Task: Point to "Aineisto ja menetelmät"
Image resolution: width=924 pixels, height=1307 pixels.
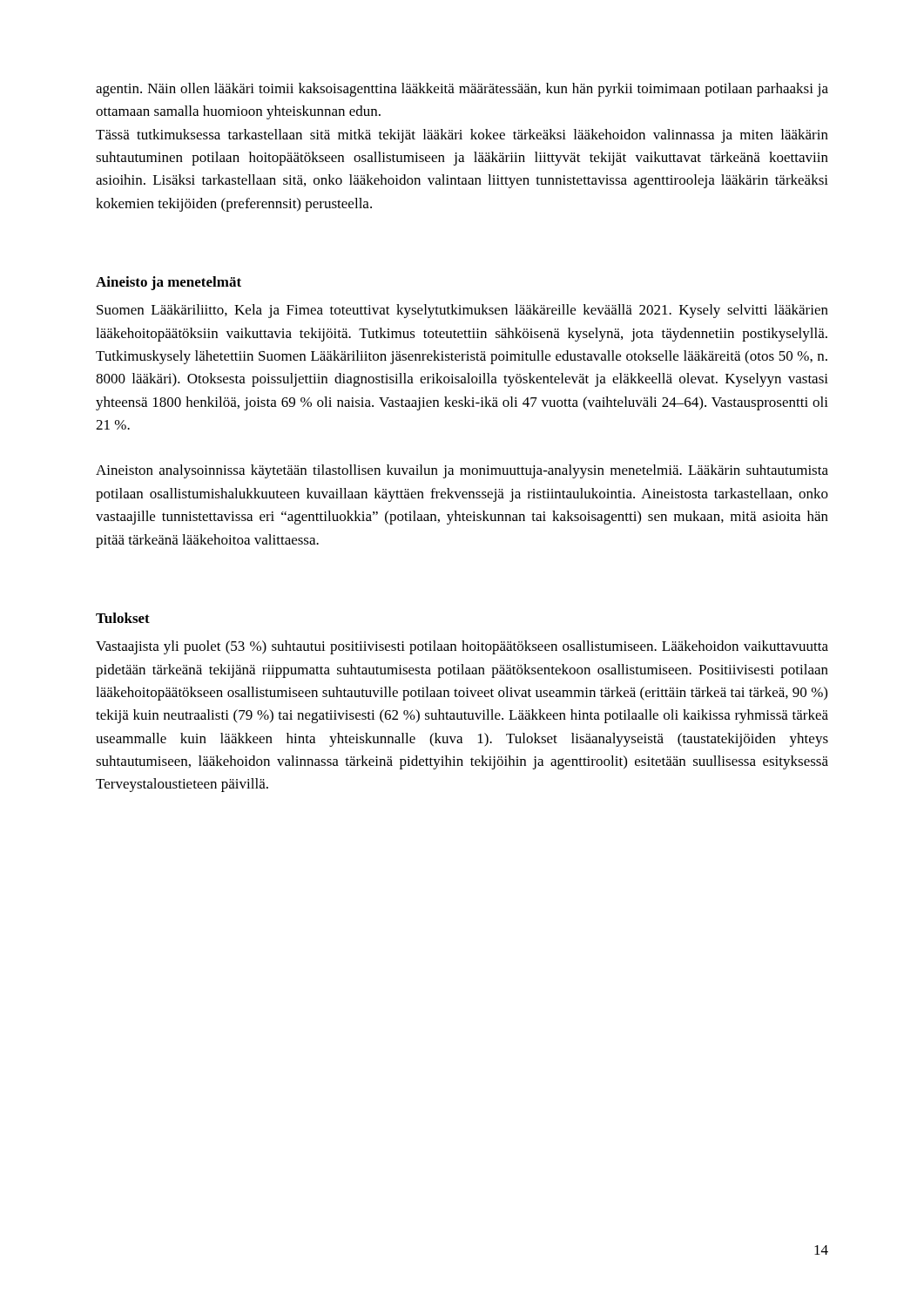Action: tap(169, 282)
